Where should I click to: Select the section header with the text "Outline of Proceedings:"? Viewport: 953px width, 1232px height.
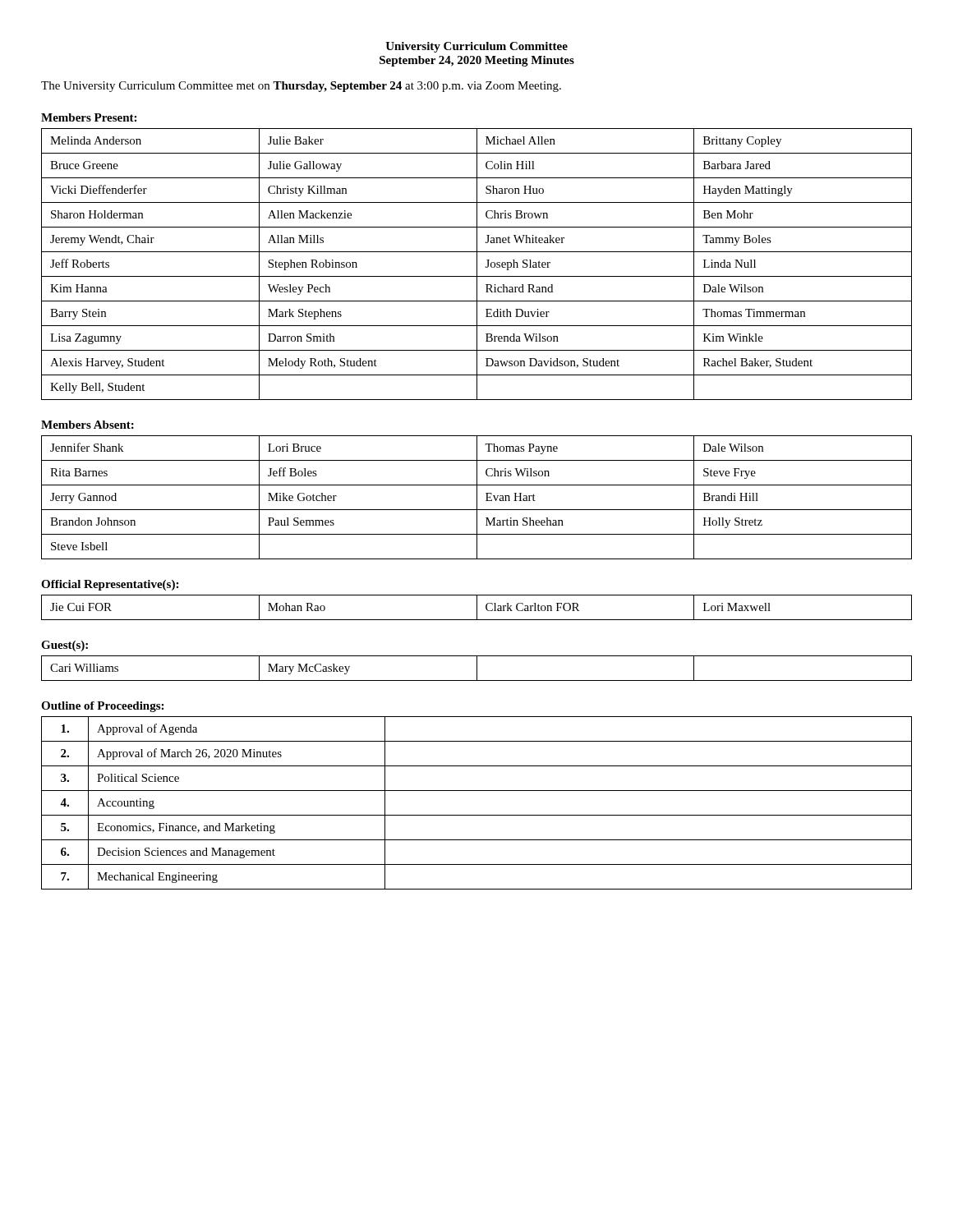103,706
